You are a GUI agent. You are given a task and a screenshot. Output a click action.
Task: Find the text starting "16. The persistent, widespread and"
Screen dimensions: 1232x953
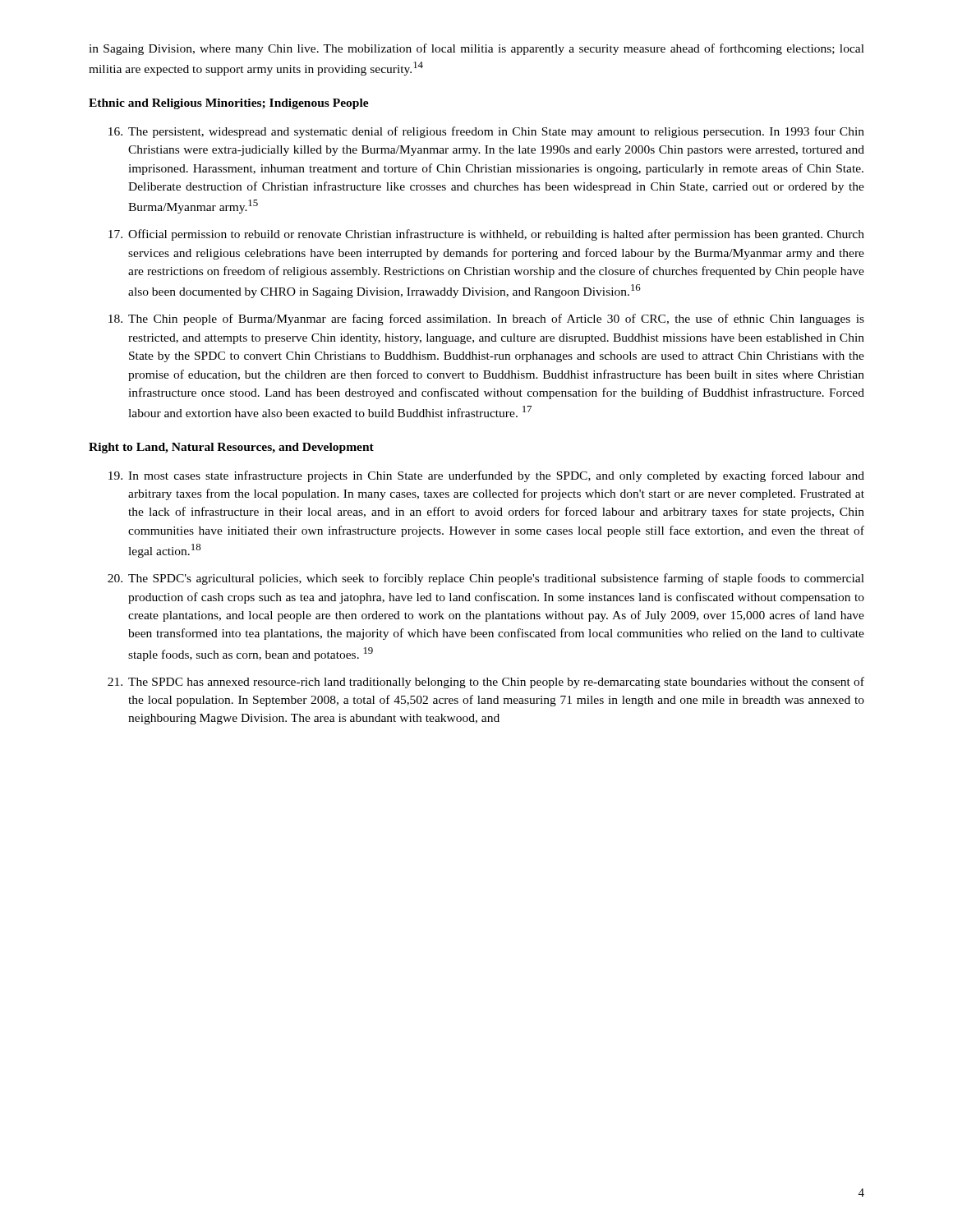click(x=476, y=169)
